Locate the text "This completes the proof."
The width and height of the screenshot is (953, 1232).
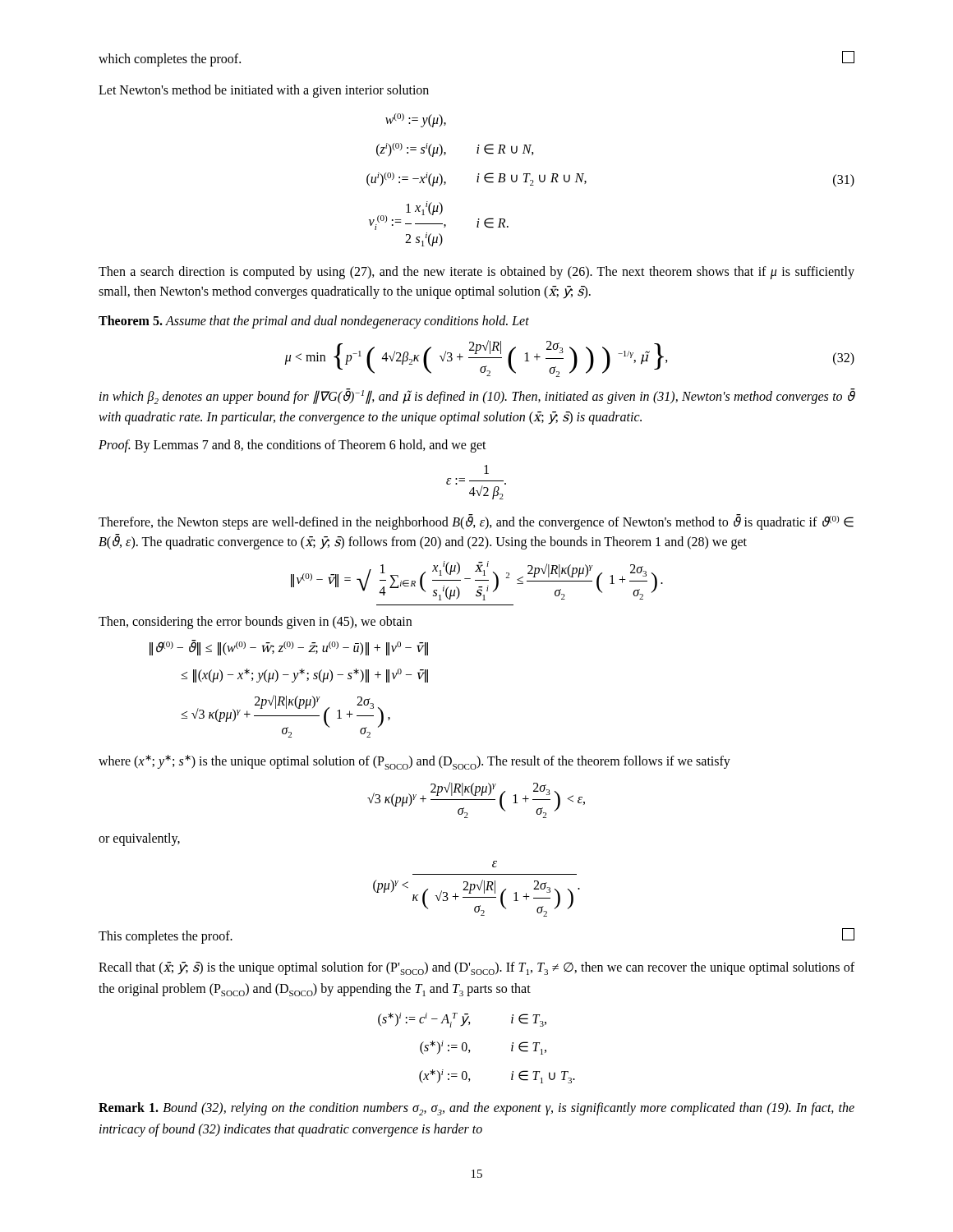161,937
